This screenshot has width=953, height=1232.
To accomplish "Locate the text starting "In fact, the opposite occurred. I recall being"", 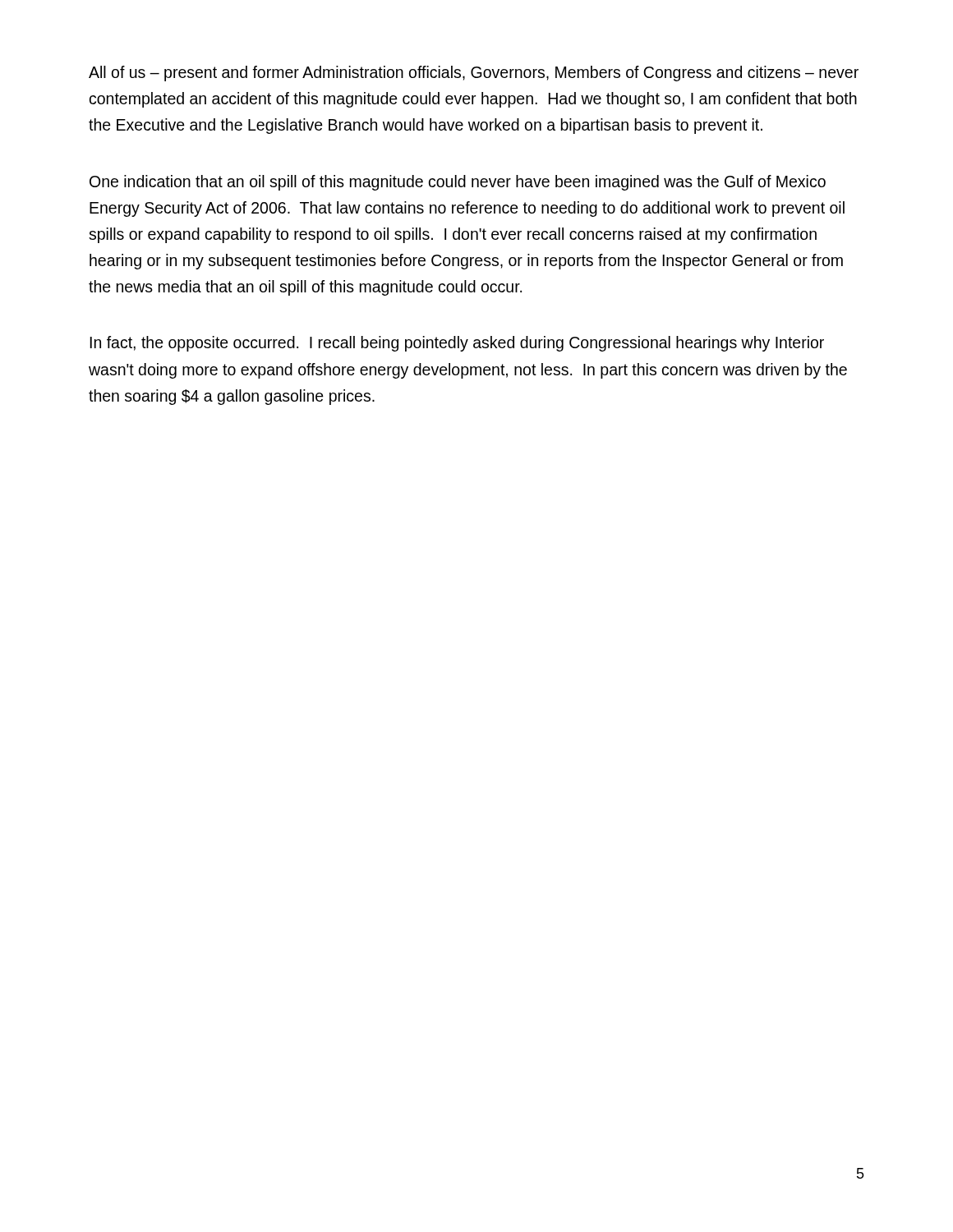I will pyautogui.click(x=468, y=369).
